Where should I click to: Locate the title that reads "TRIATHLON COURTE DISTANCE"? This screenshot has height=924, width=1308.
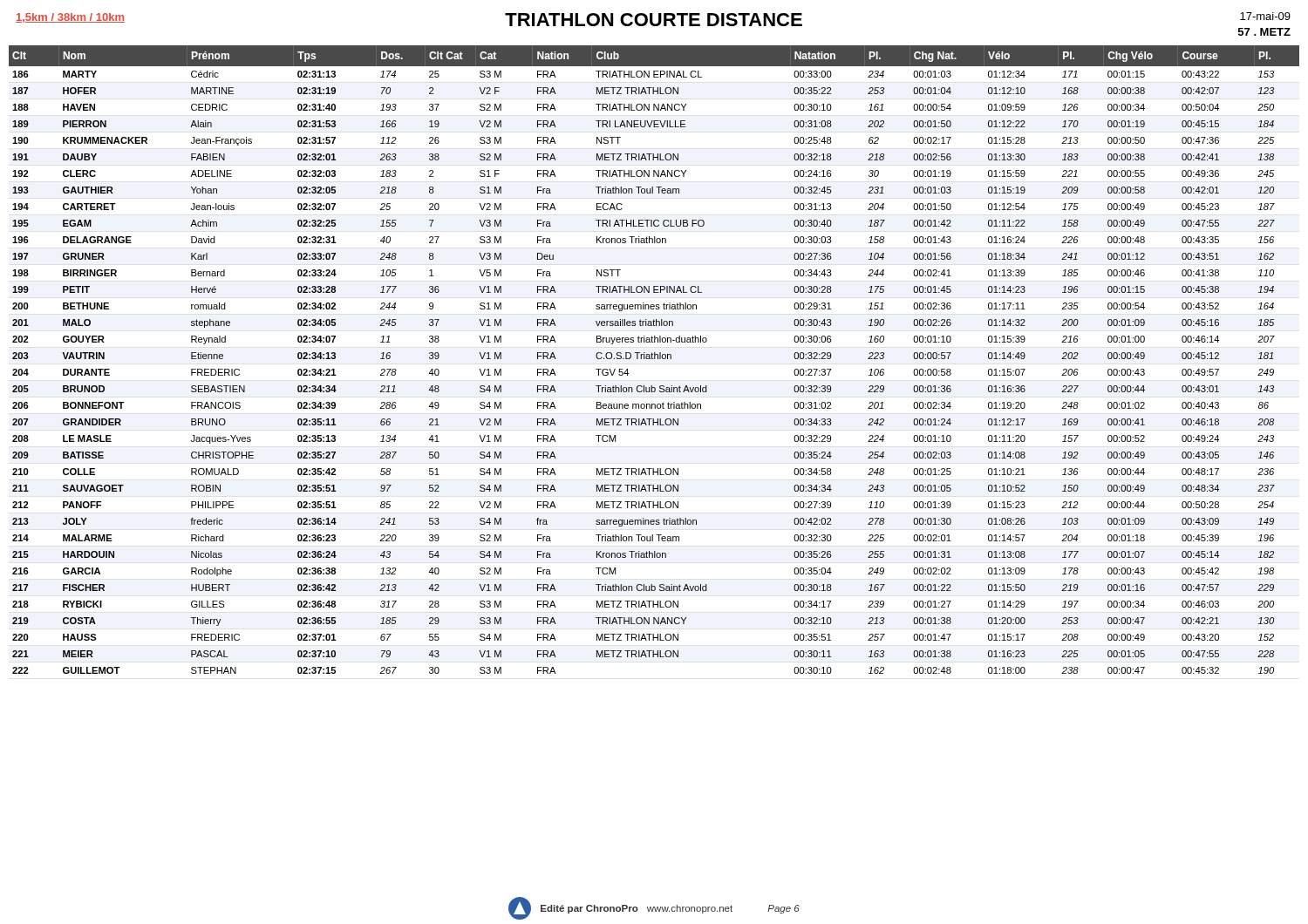[x=654, y=20]
